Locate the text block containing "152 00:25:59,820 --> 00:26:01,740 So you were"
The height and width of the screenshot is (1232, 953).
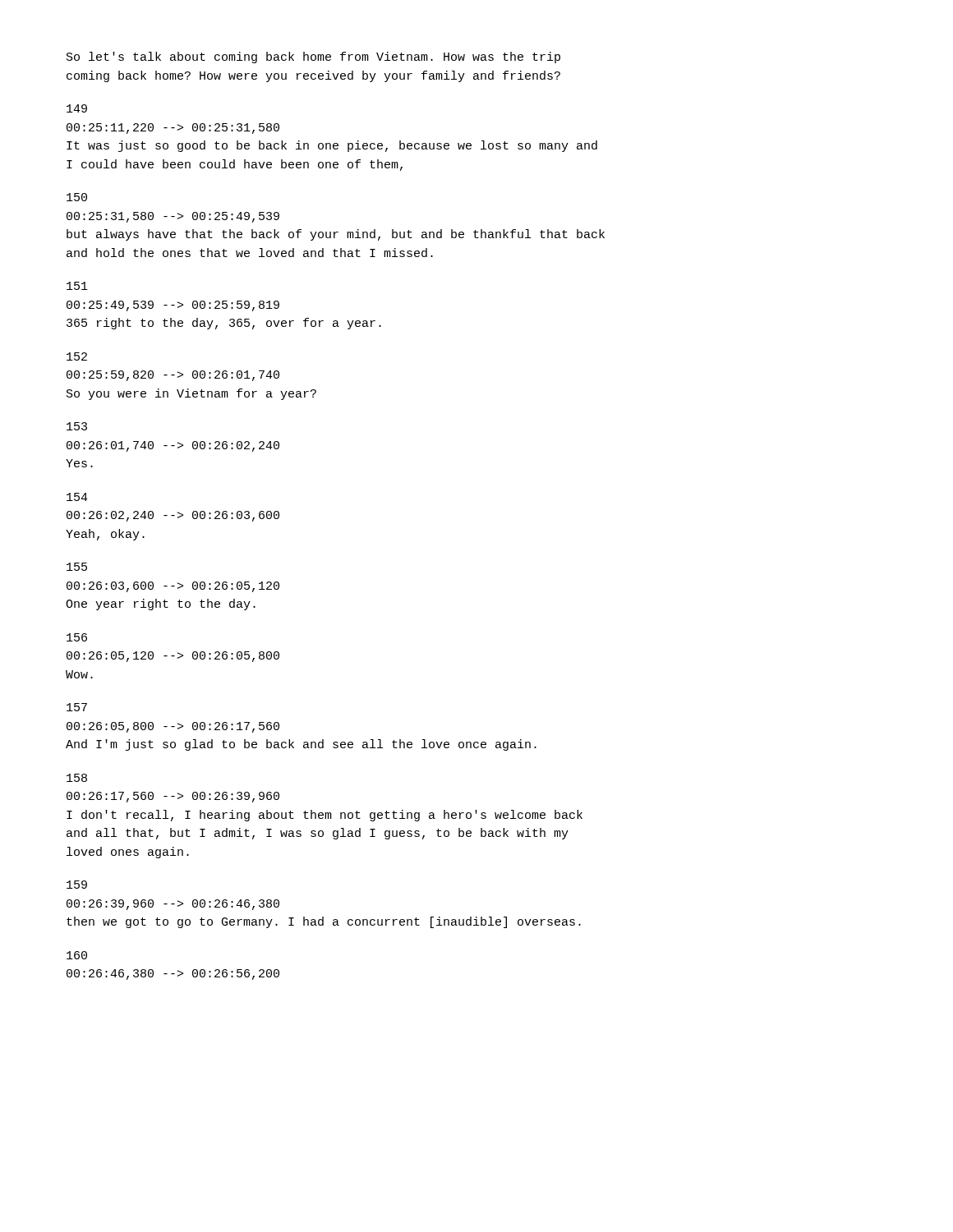click(191, 376)
